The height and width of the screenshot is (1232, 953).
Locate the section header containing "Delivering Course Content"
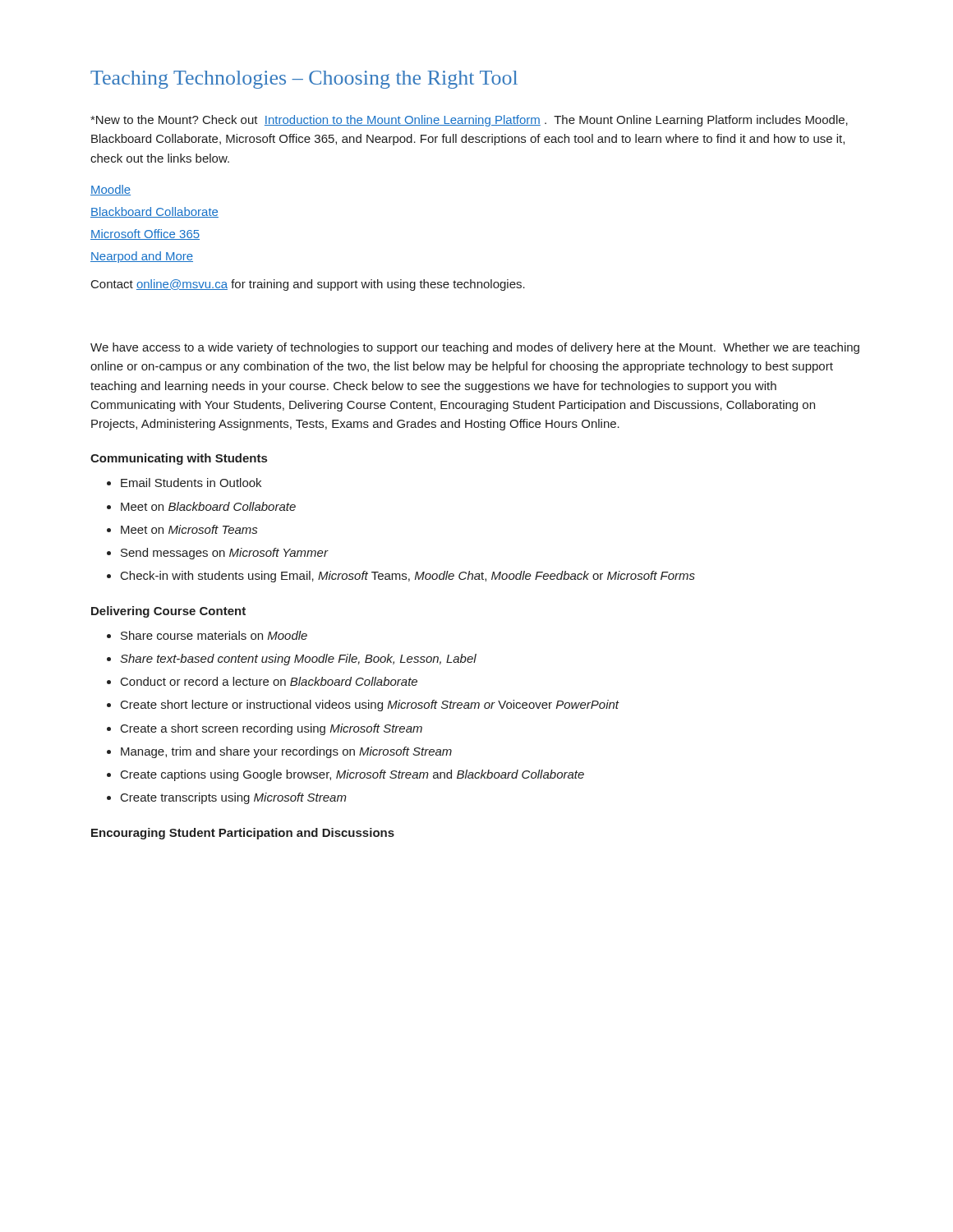coord(168,610)
